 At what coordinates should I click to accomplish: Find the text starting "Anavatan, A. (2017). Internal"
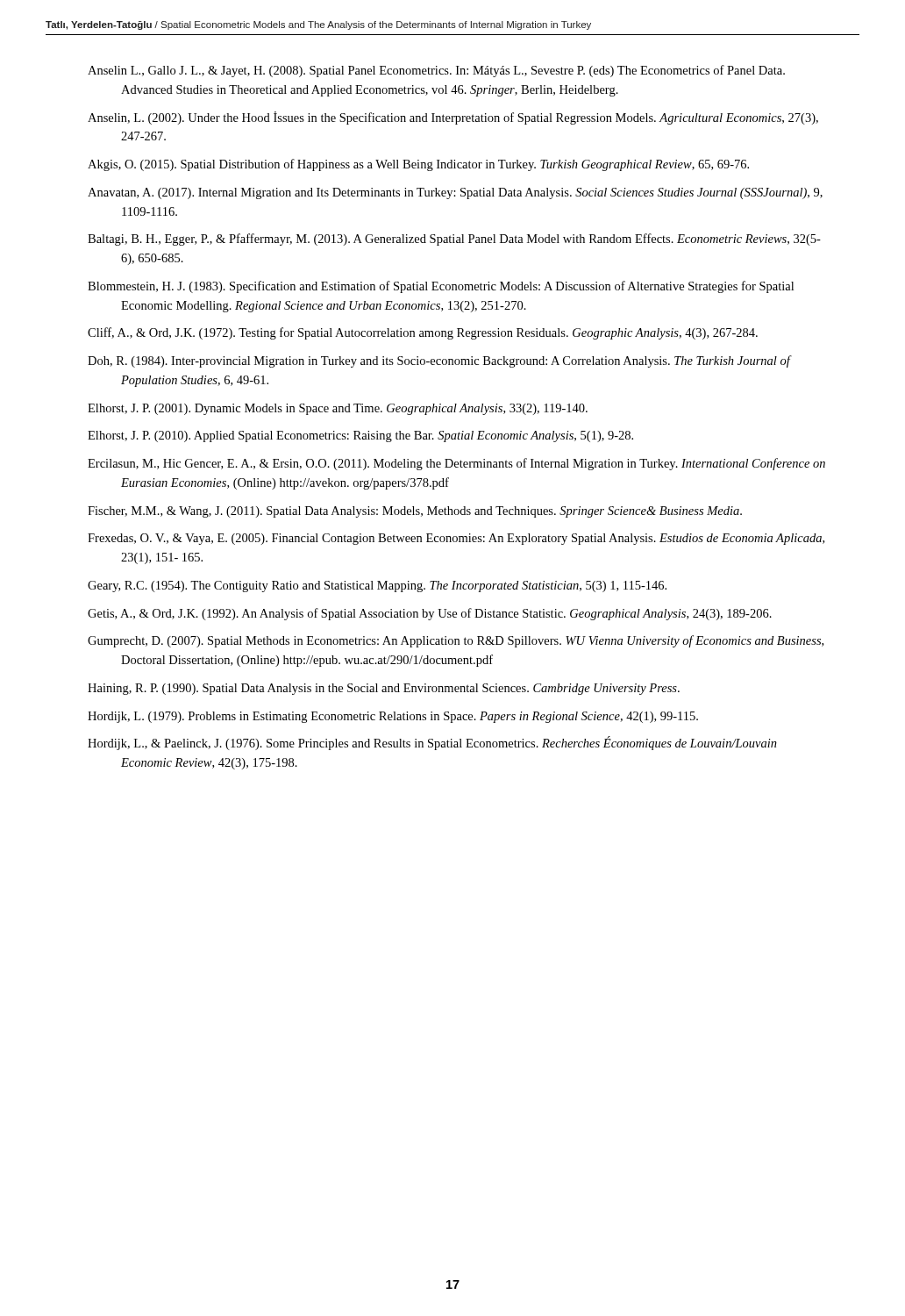[x=455, y=201]
